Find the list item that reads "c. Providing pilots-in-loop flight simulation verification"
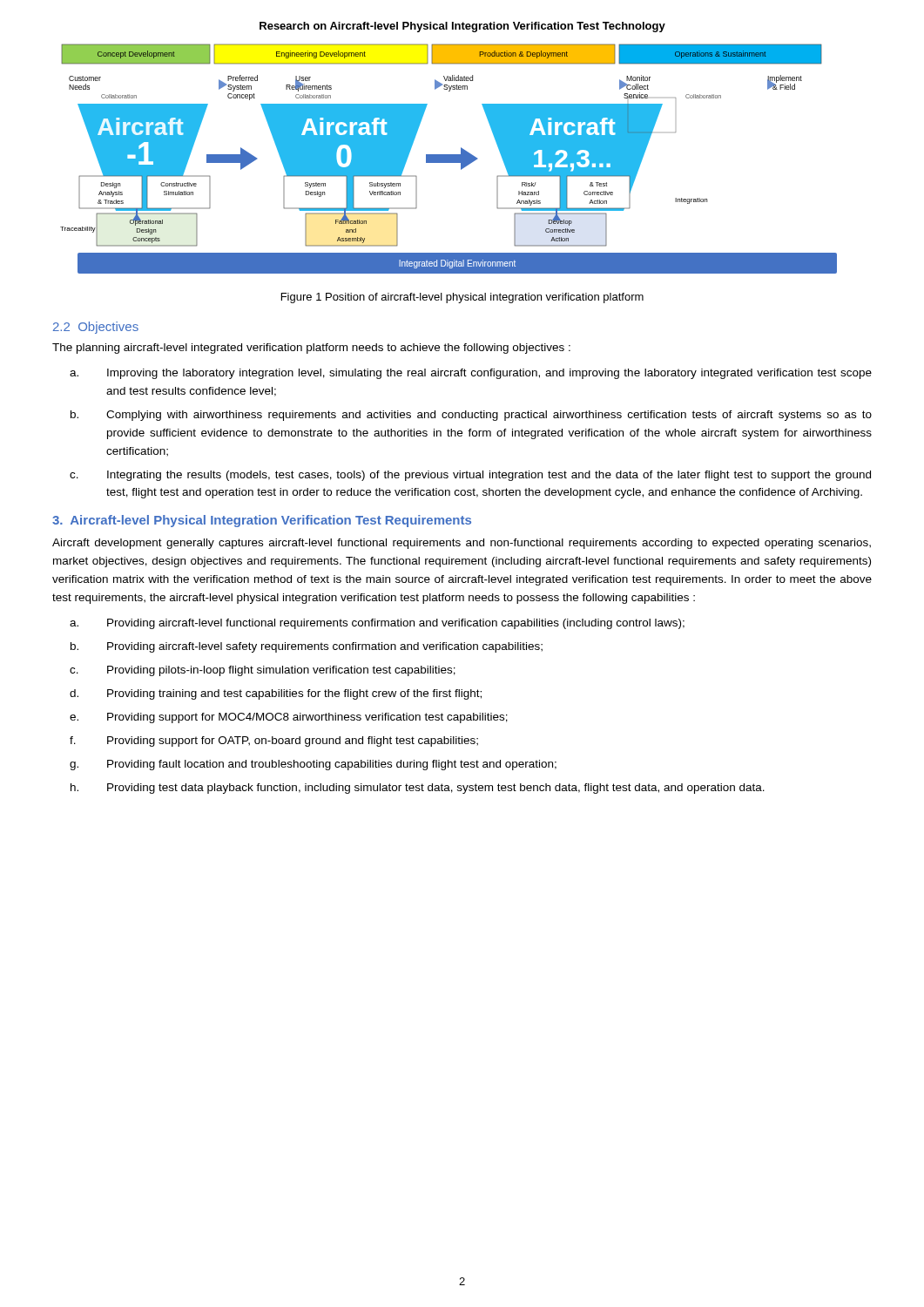 pos(462,670)
